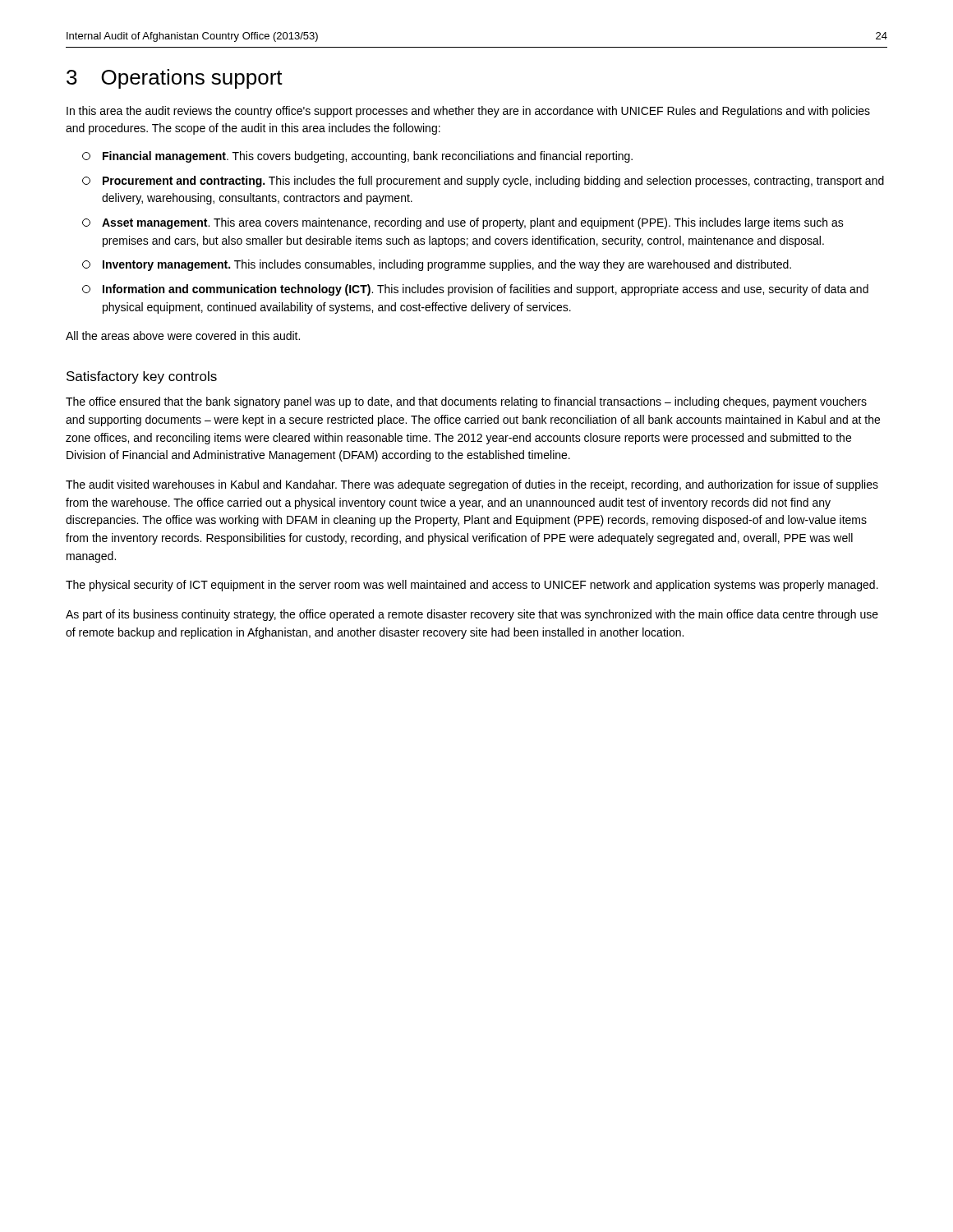
Task: Locate the text "3 Operations support"
Action: [x=174, y=77]
